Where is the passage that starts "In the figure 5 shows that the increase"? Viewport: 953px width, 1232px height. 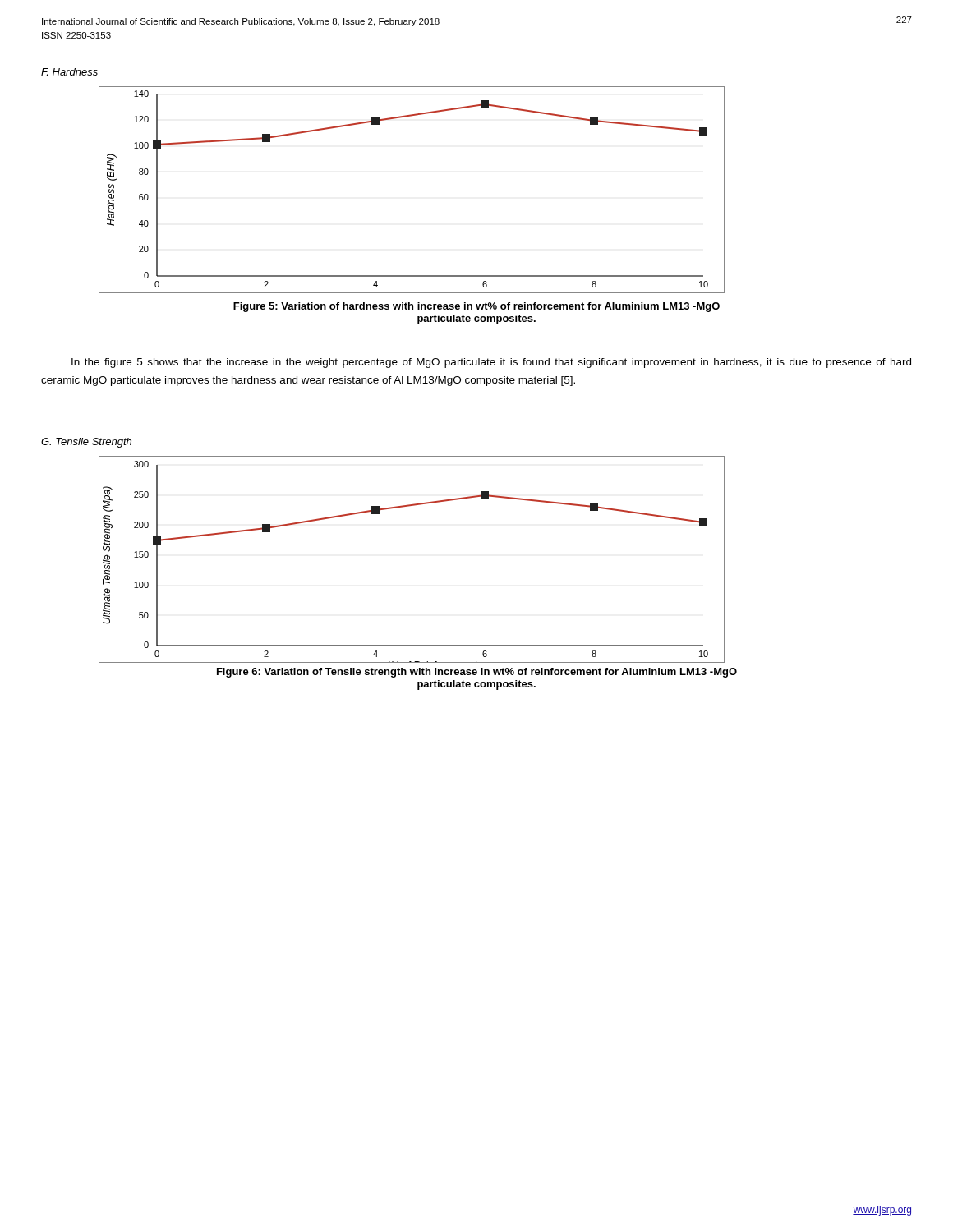tap(476, 371)
